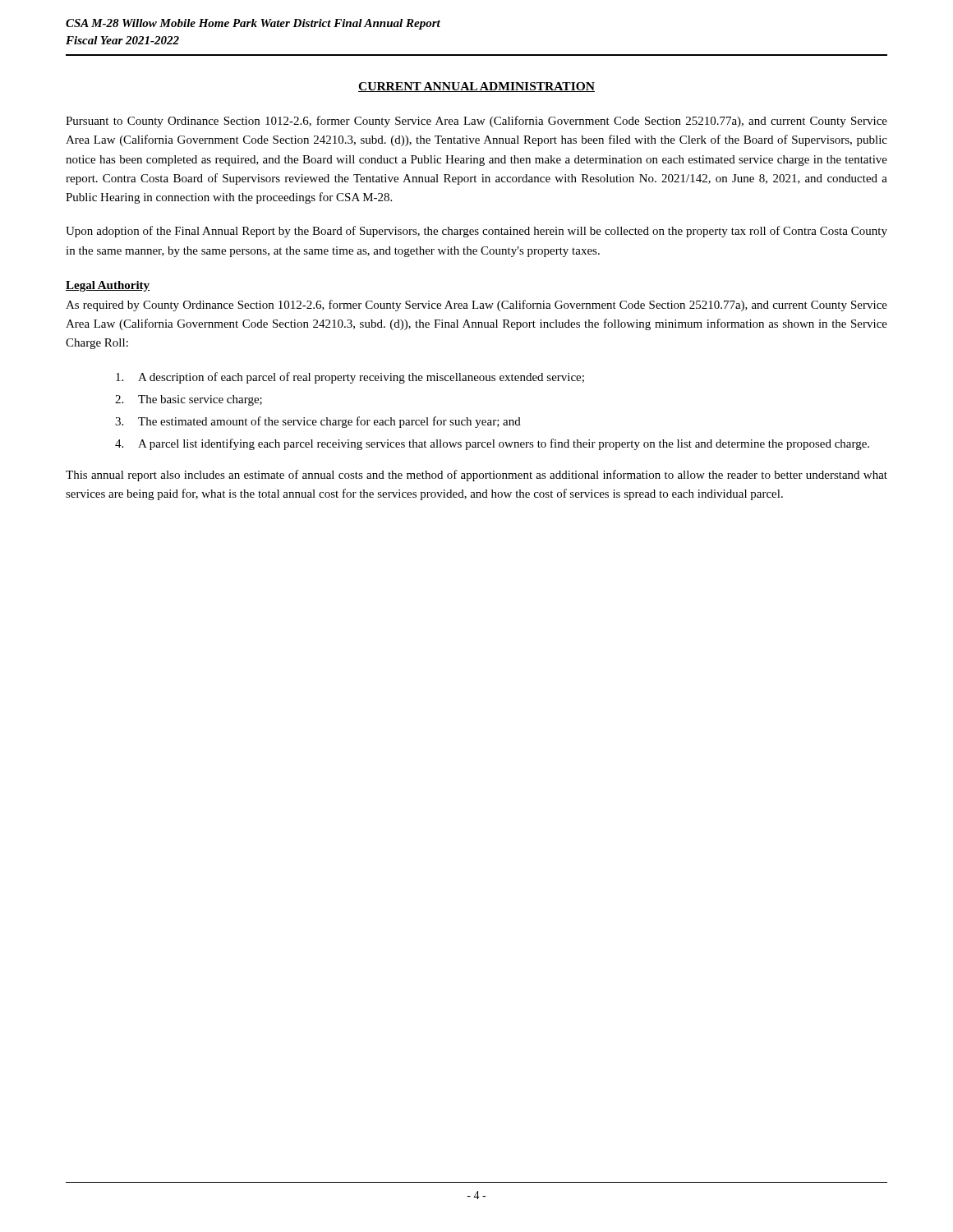Locate the block of text that opens with "2. The basic service"
The image size is (953, 1232).
point(189,399)
